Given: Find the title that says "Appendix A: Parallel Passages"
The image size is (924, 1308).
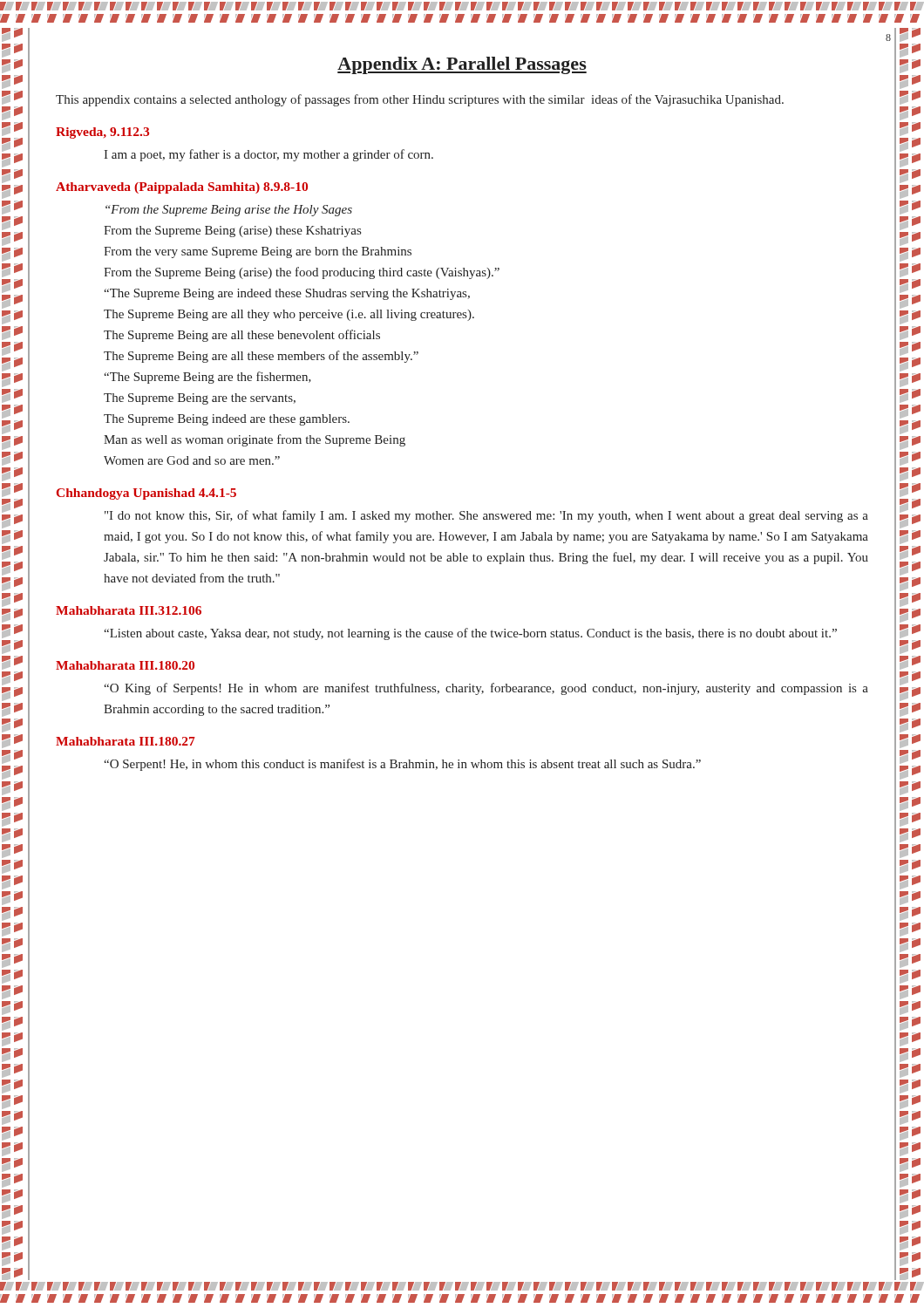Looking at the screenshot, I should click(x=462, y=63).
